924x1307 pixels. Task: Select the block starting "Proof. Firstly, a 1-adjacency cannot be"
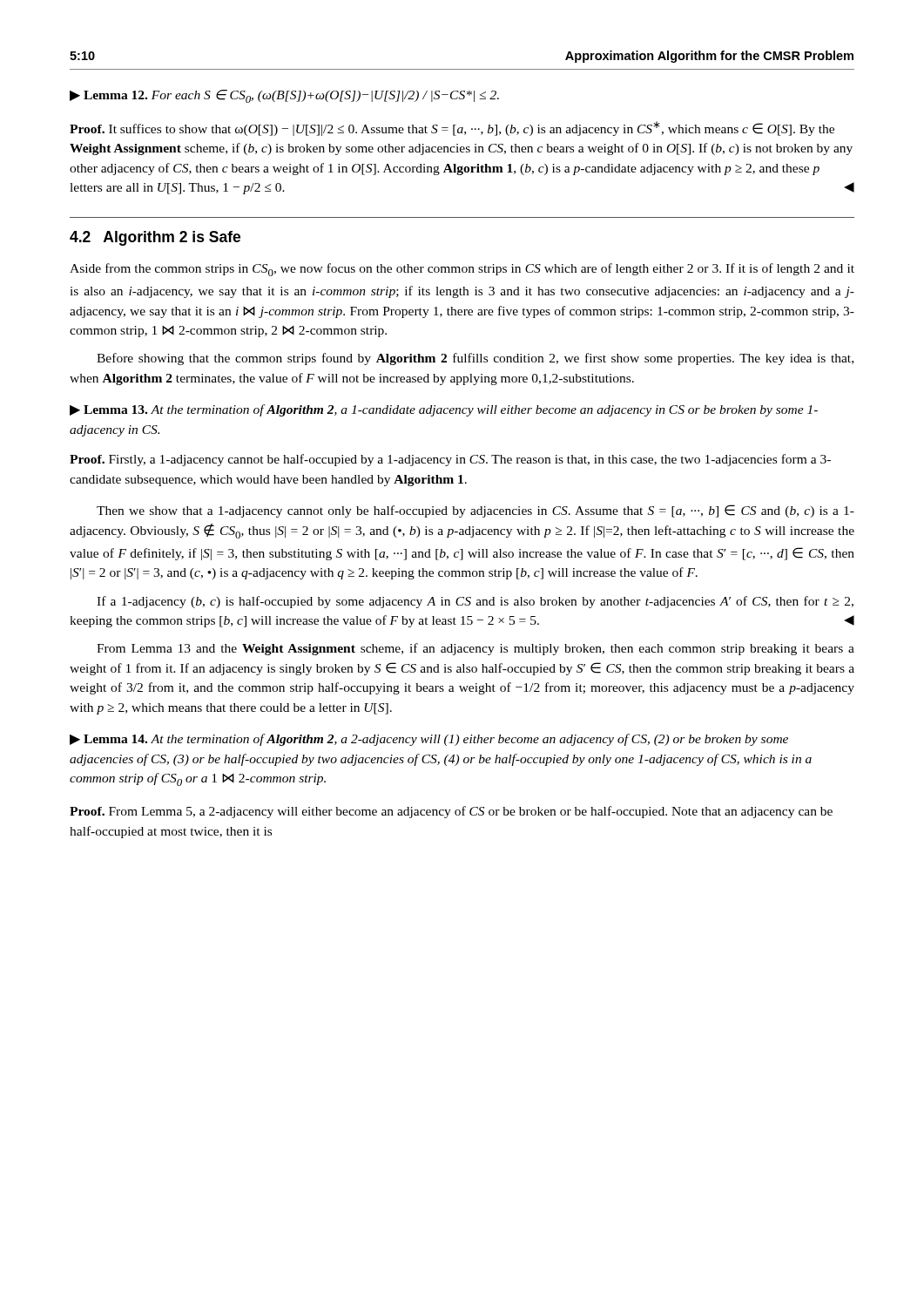(x=450, y=469)
